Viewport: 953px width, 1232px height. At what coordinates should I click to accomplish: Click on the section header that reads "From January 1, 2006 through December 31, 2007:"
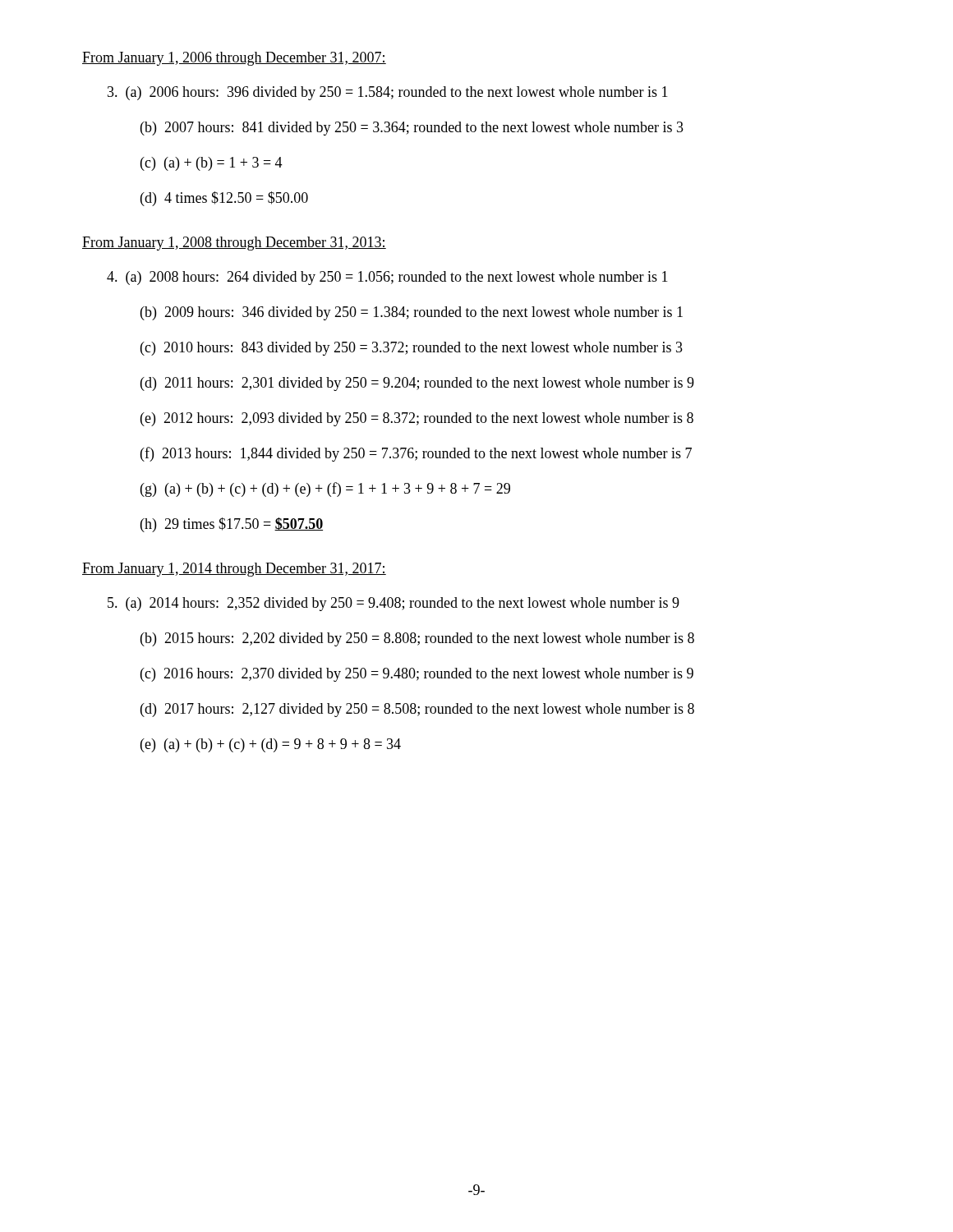tap(234, 57)
